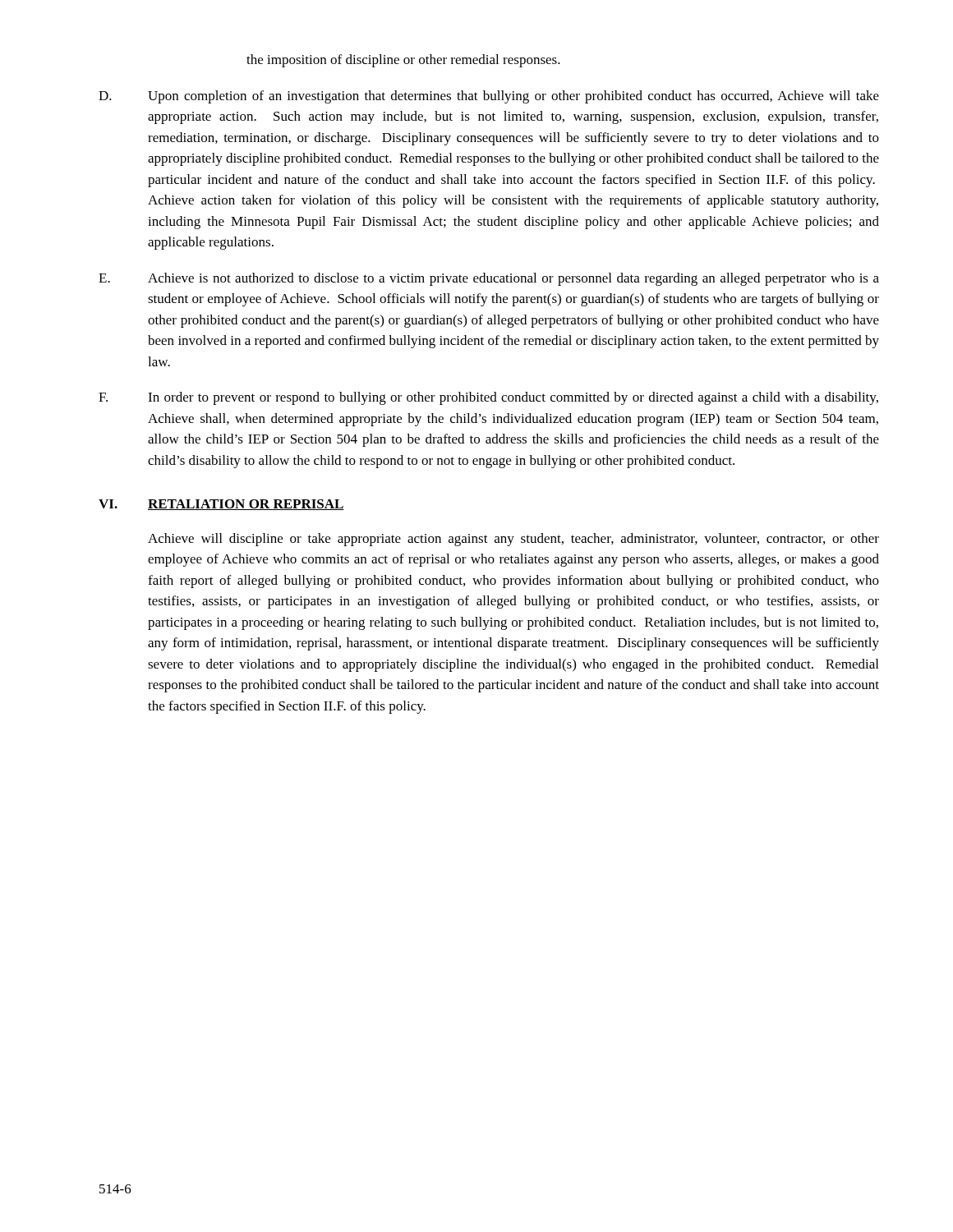This screenshot has width=953, height=1232.
Task: Click the passage that begins "the imposition of discipline or other"
Action: pos(404,60)
